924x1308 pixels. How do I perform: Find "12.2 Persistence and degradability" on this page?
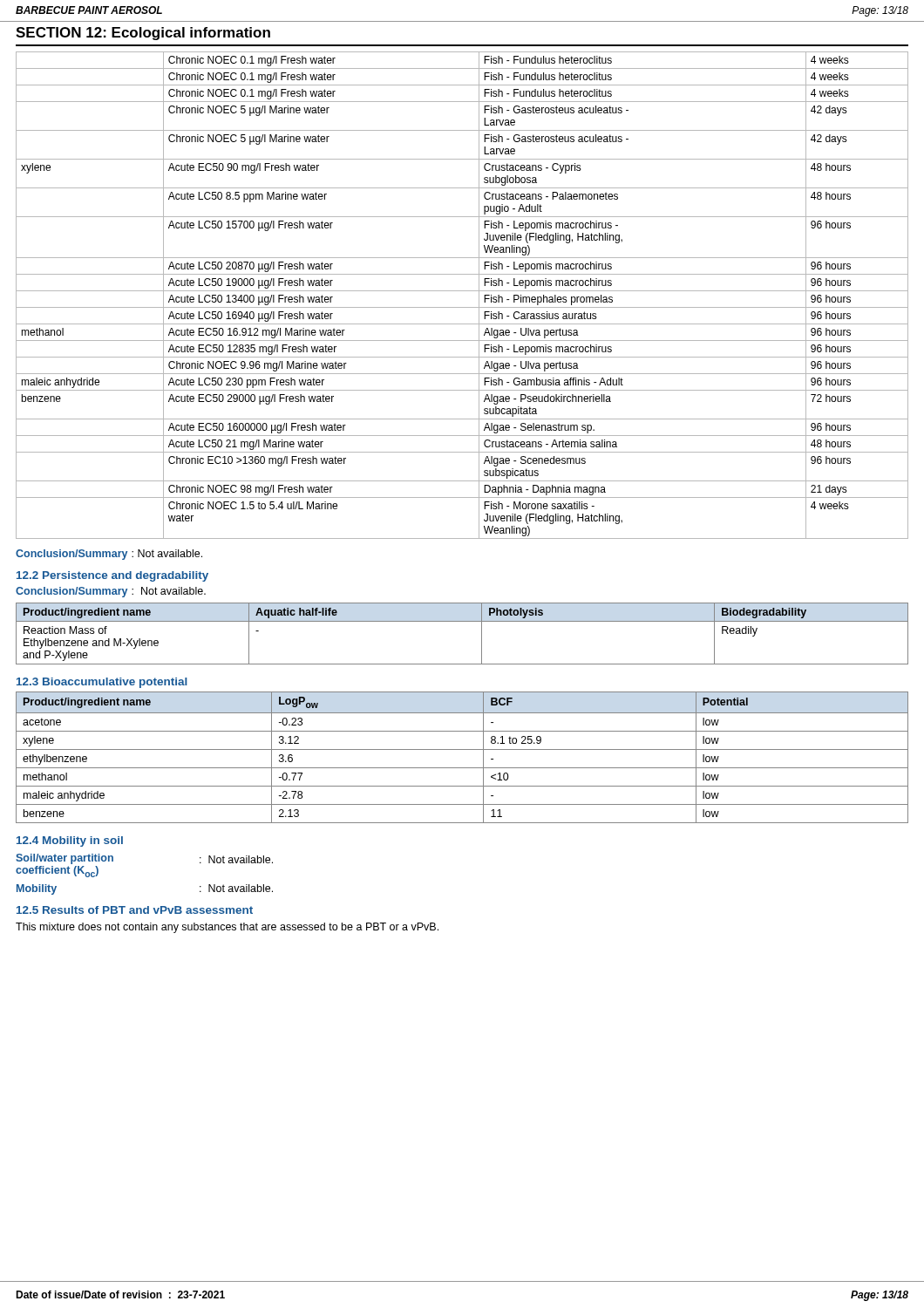tap(112, 575)
